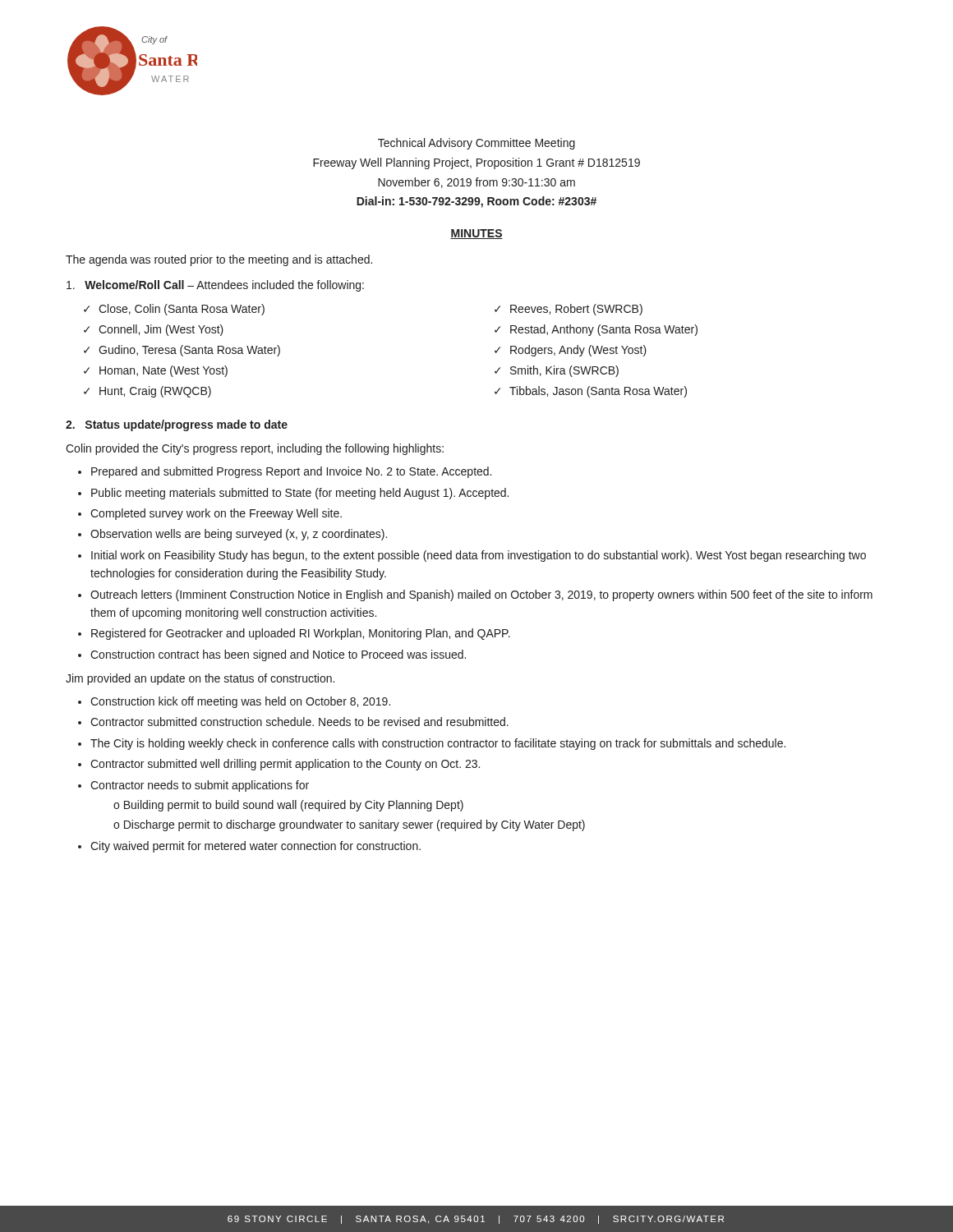This screenshot has height=1232, width=953.
Task: Select the list item that says "✓ Rodgers, Andy"
Action: (x=570, y=351)
